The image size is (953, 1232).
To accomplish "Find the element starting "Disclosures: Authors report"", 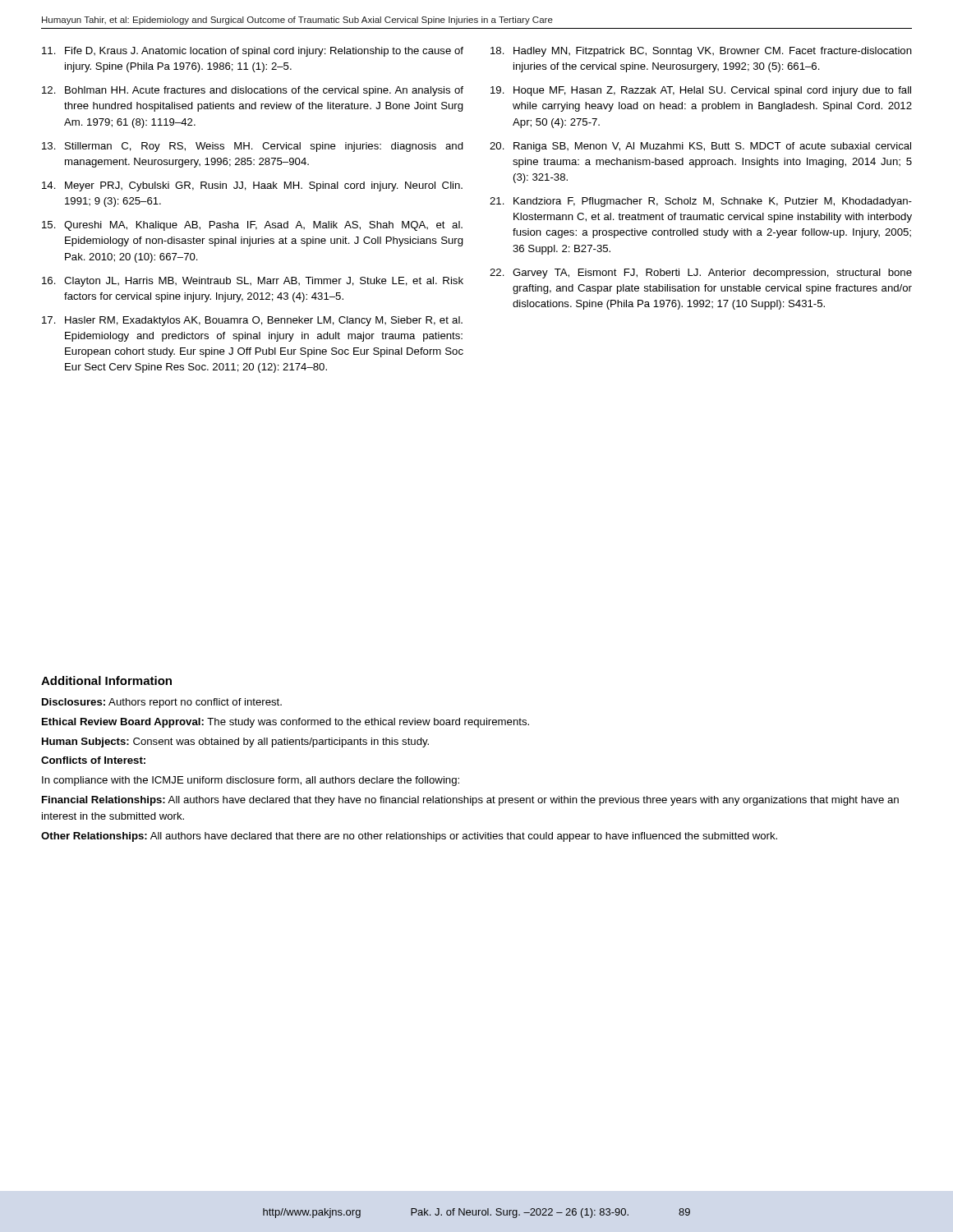I will point(162,702).
